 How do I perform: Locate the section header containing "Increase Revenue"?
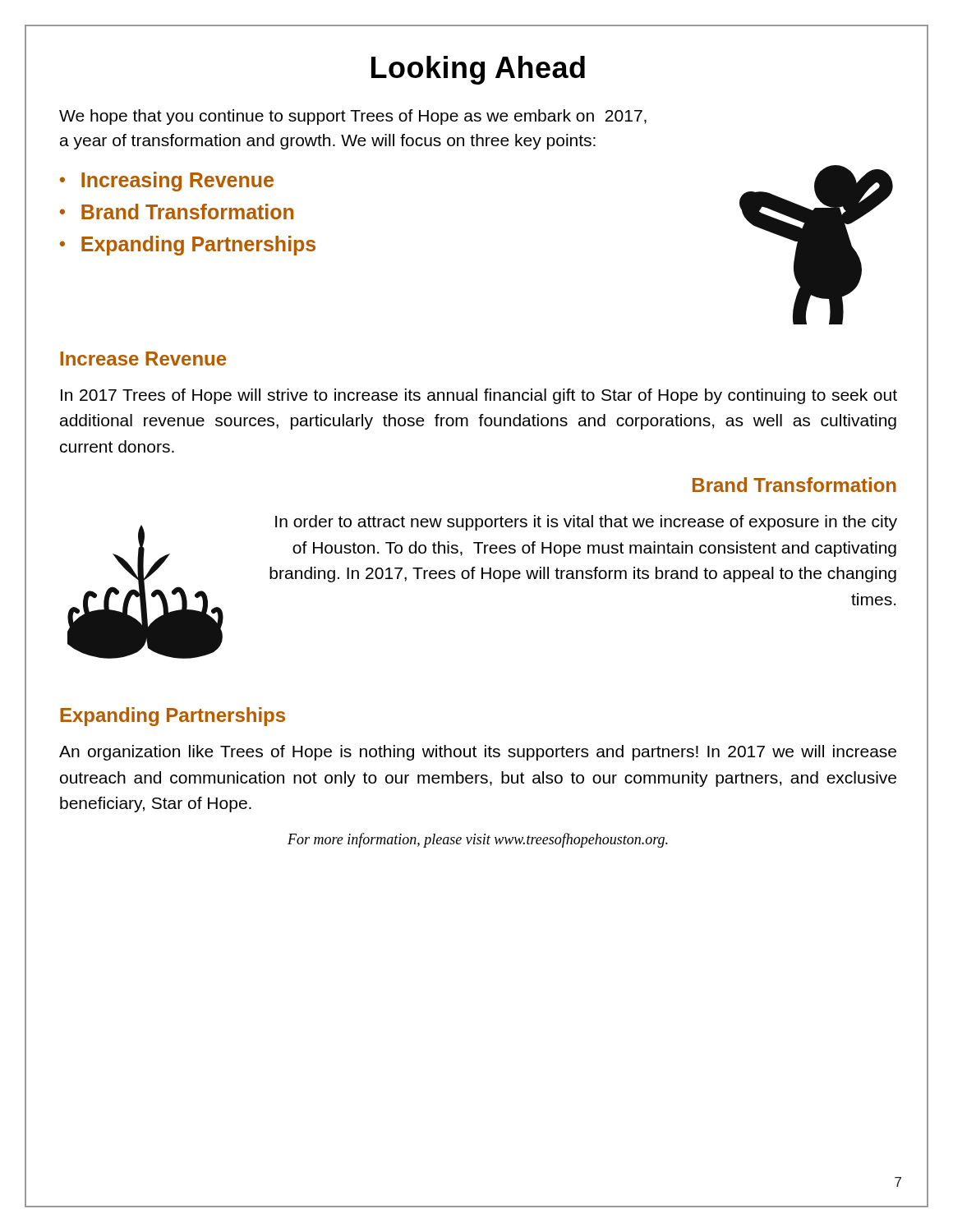[143, 358]
